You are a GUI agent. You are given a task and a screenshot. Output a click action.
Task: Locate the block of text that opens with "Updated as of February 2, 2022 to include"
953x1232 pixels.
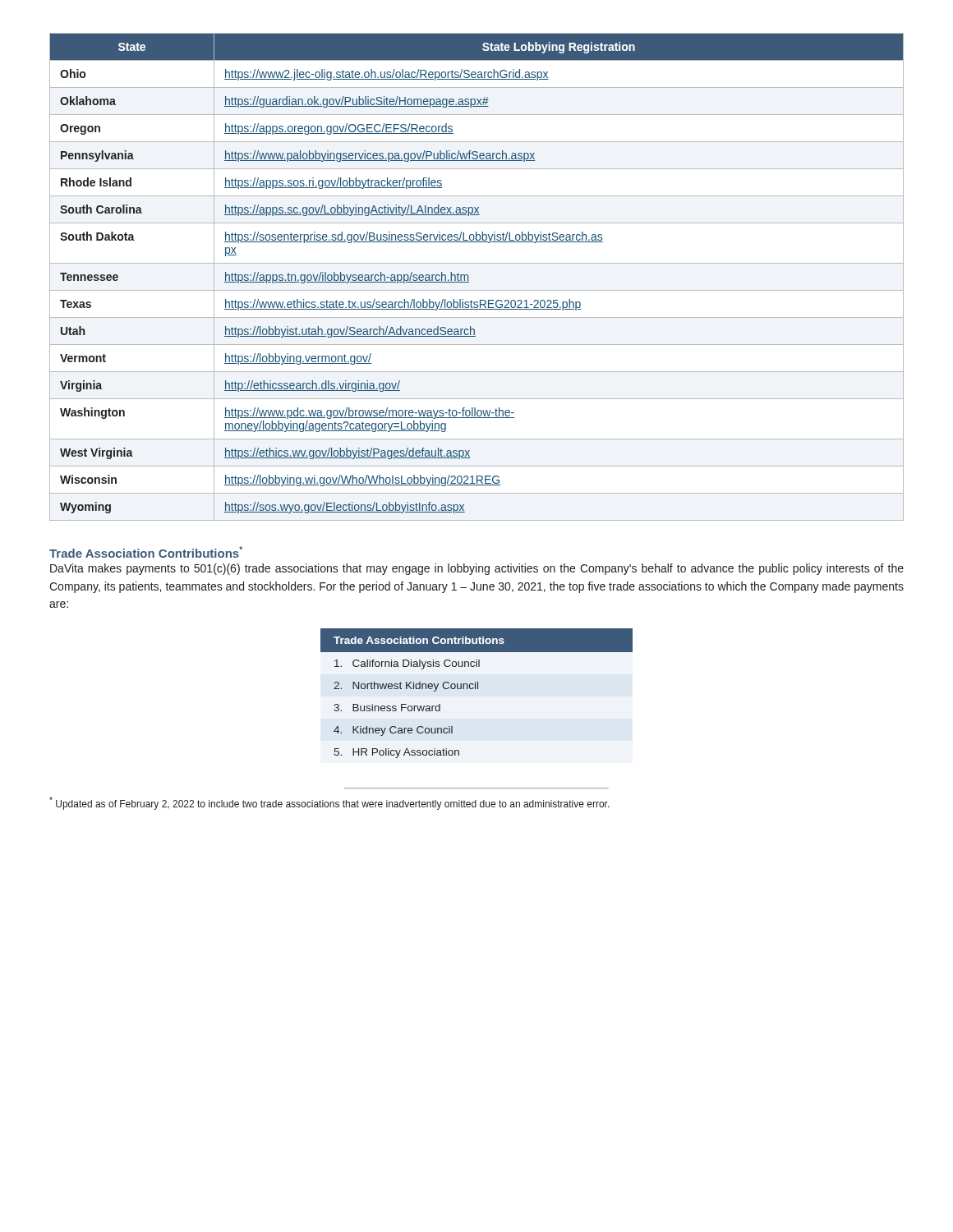(x=460, y=800)
